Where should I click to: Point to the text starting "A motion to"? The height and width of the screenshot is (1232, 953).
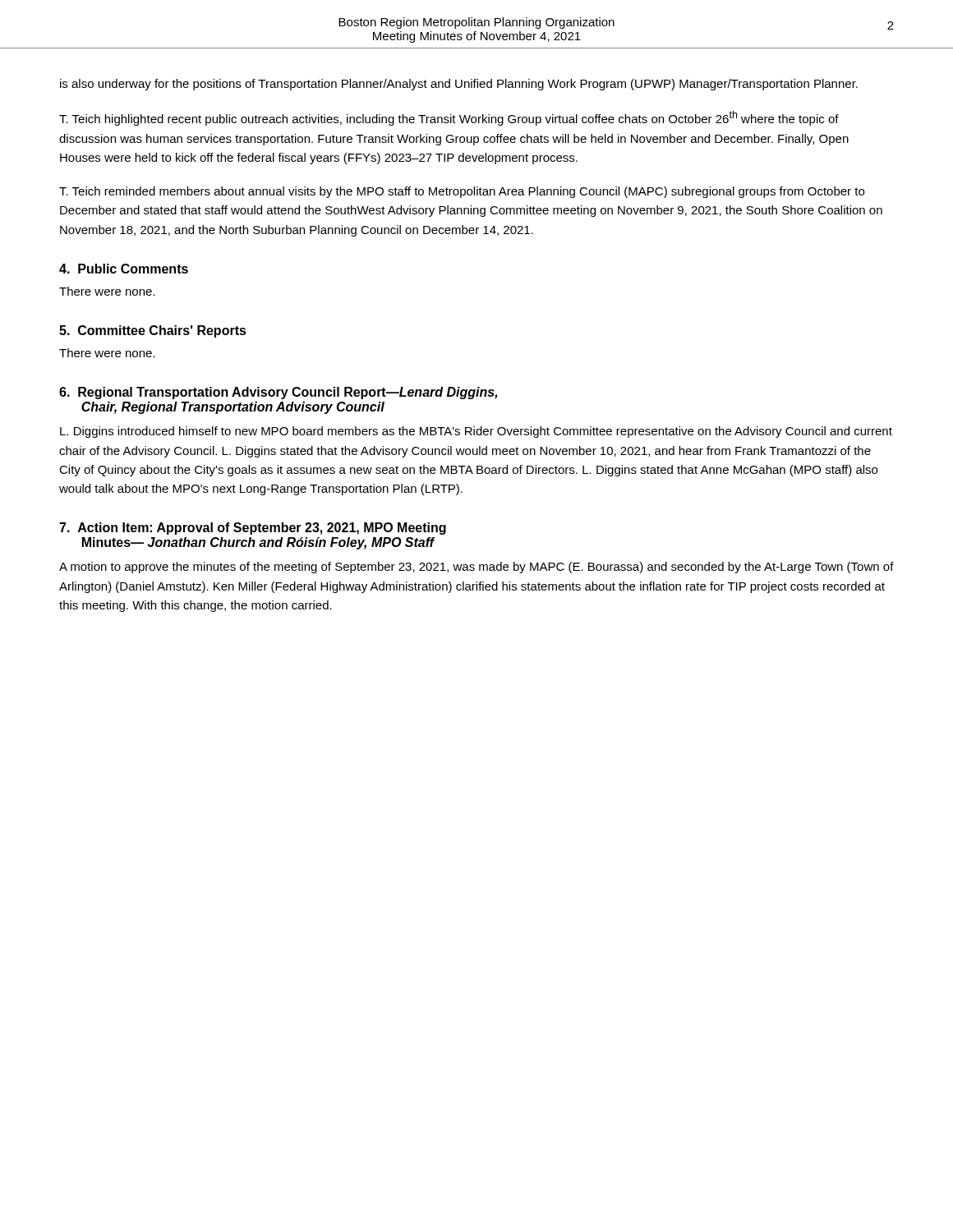[476, 586]
